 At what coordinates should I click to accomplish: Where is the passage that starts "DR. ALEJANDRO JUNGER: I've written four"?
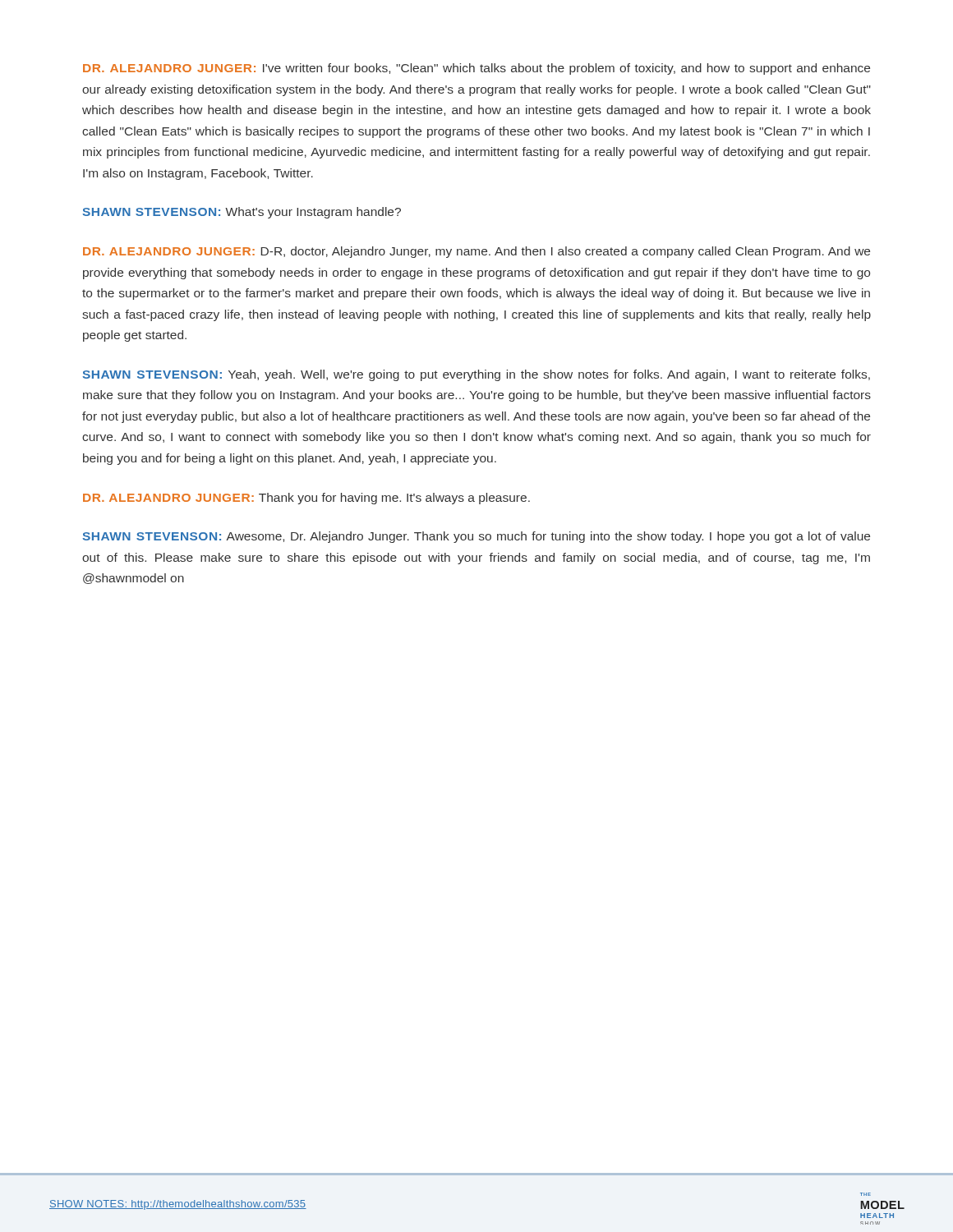476,120
